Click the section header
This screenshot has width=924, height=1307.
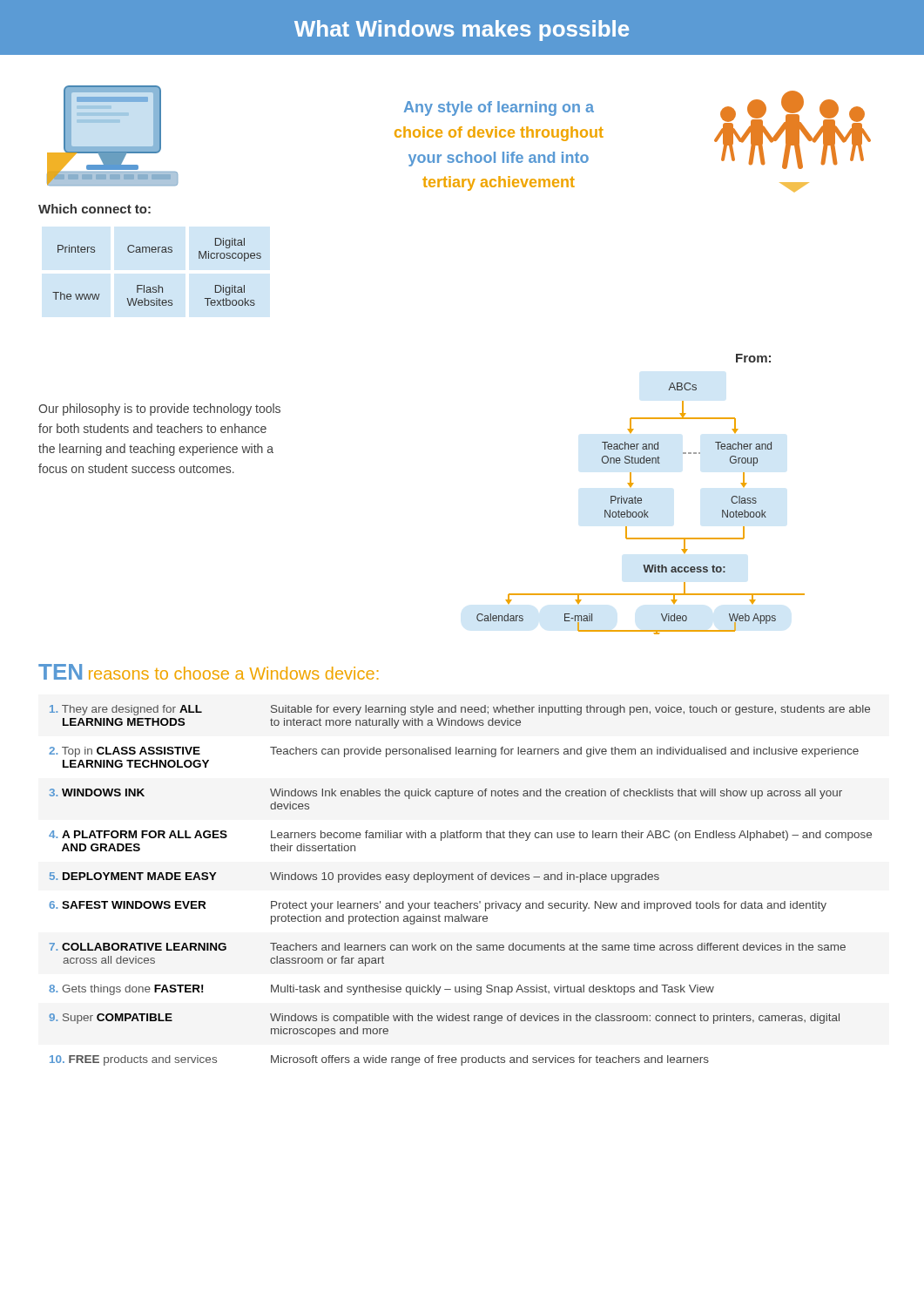coord(209,672)
